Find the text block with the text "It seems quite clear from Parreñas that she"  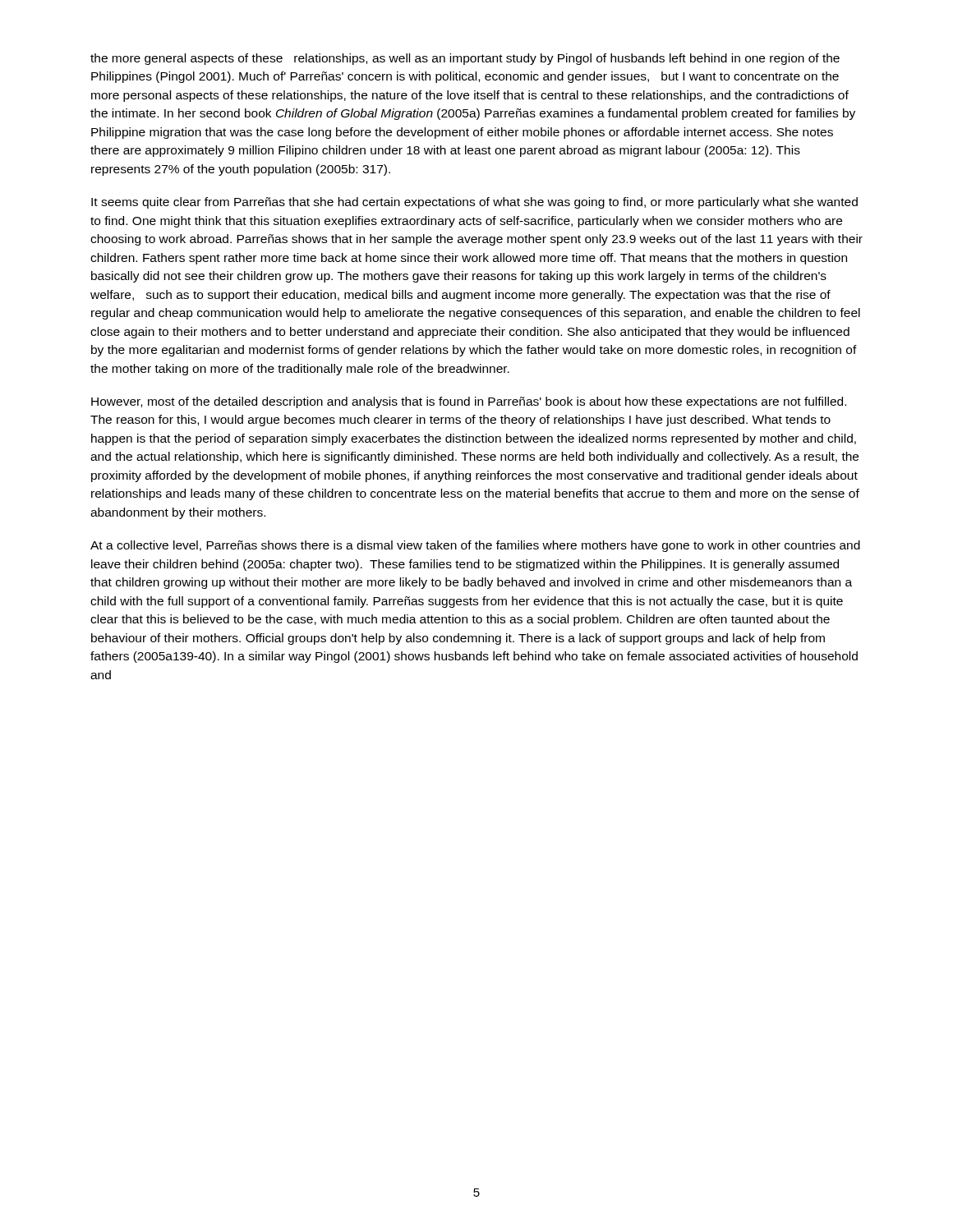pos(476,285)
